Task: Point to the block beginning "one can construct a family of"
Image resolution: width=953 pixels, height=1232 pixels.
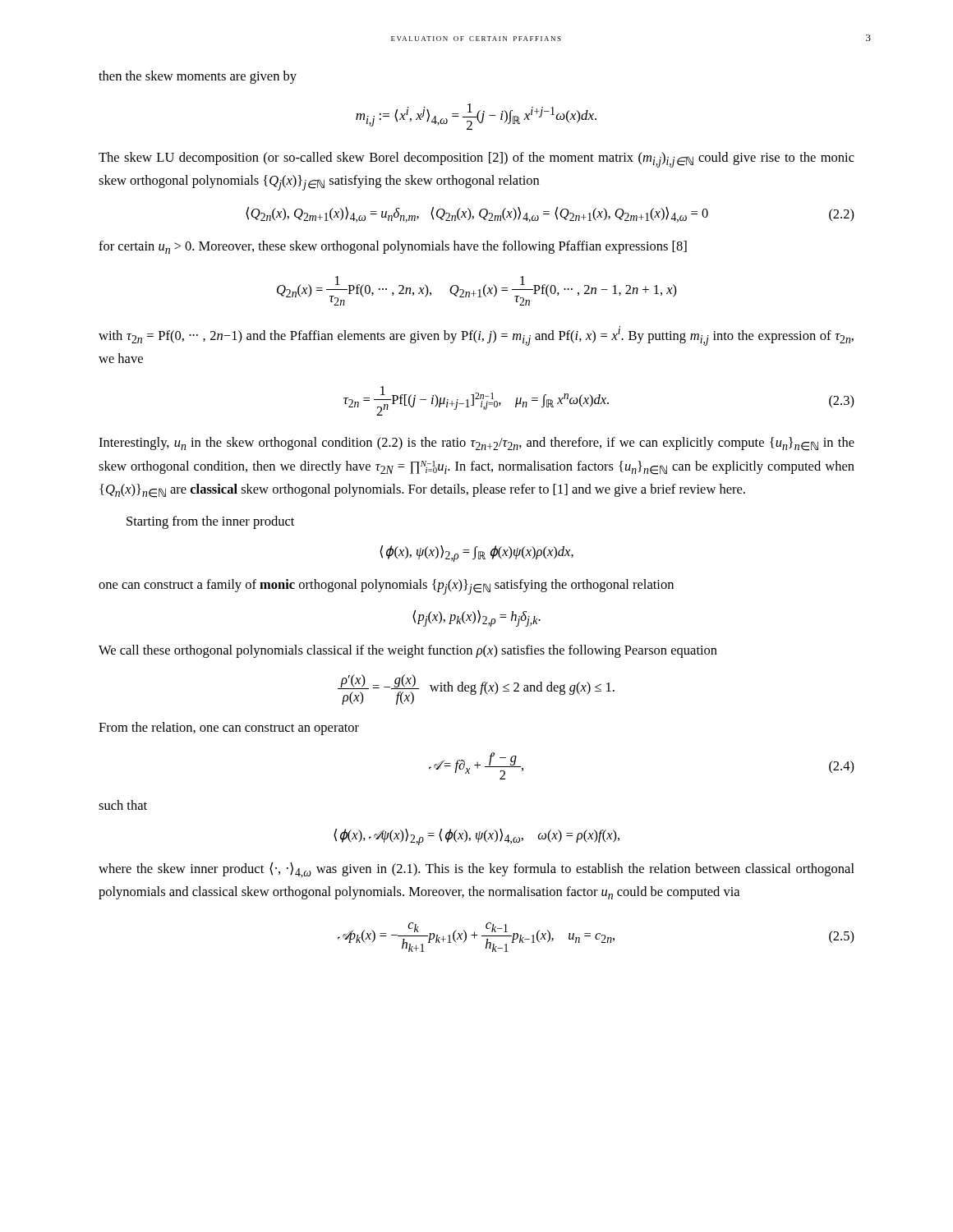Action: pos(386,586)
